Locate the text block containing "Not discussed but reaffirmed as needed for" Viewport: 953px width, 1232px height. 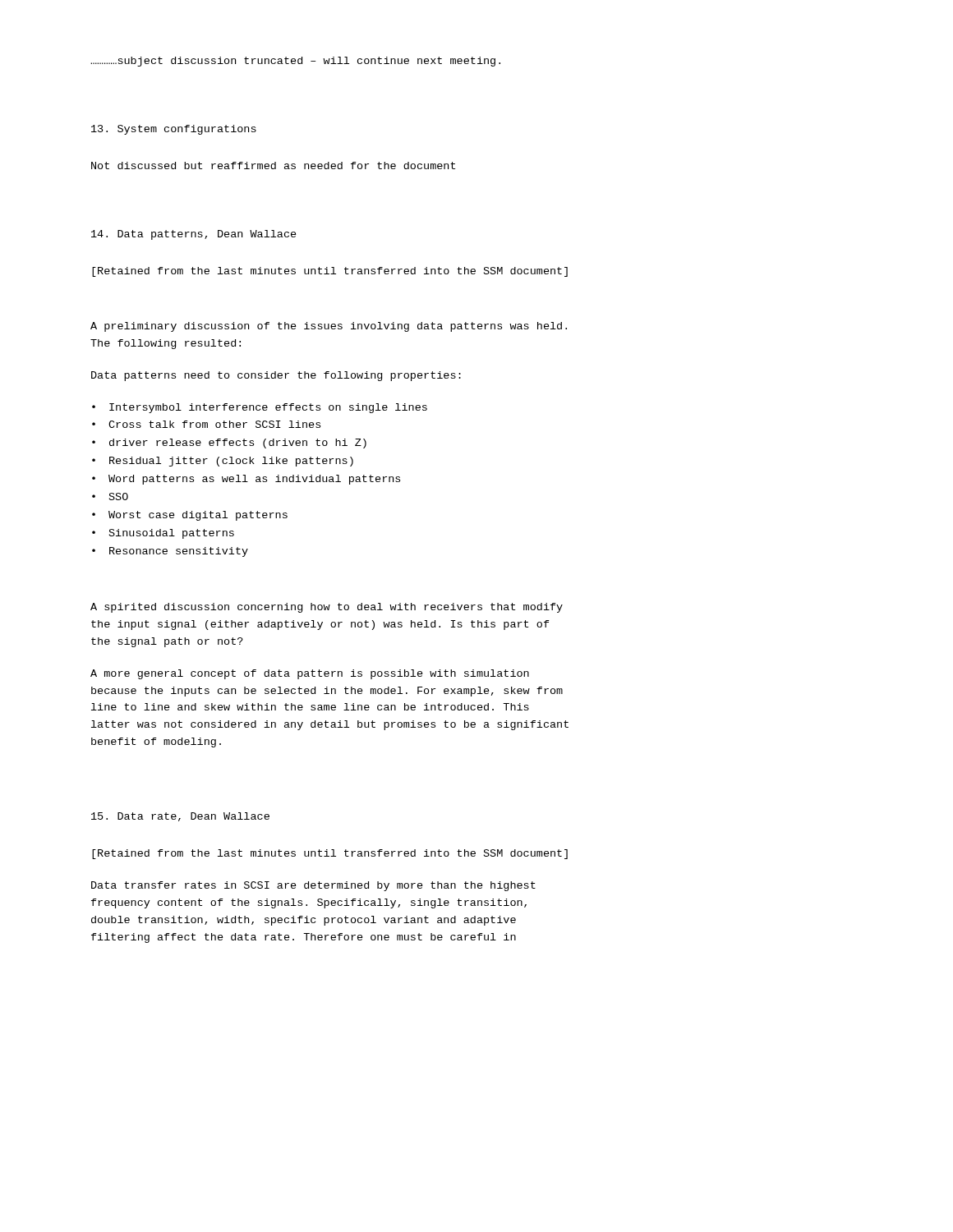point(273,166)
